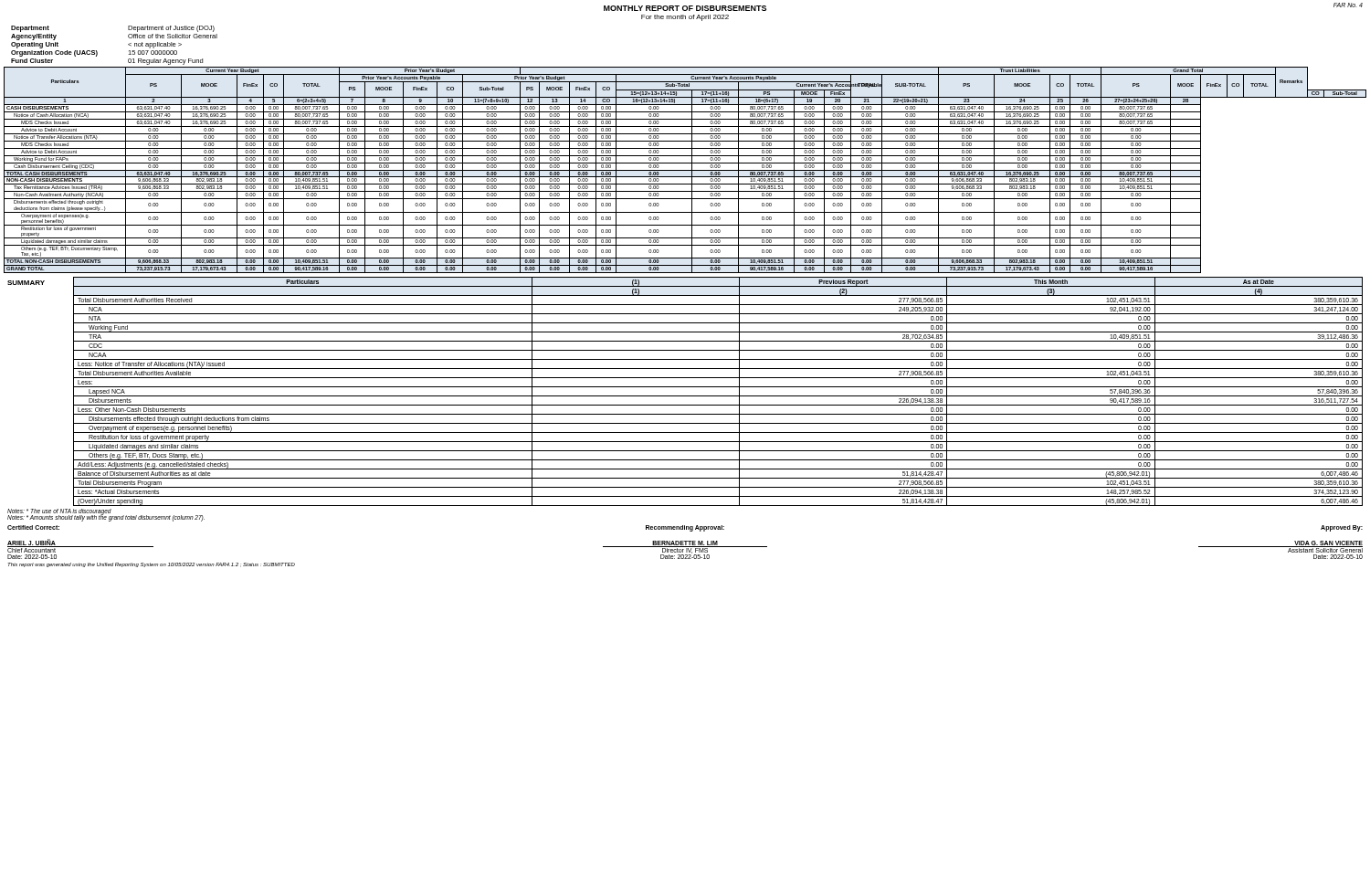Where does it say "MONTHLY REPORT OF DISBURSEMENTS"?
This screenshot has height=896, width=1370.
(x=685, y=8)
